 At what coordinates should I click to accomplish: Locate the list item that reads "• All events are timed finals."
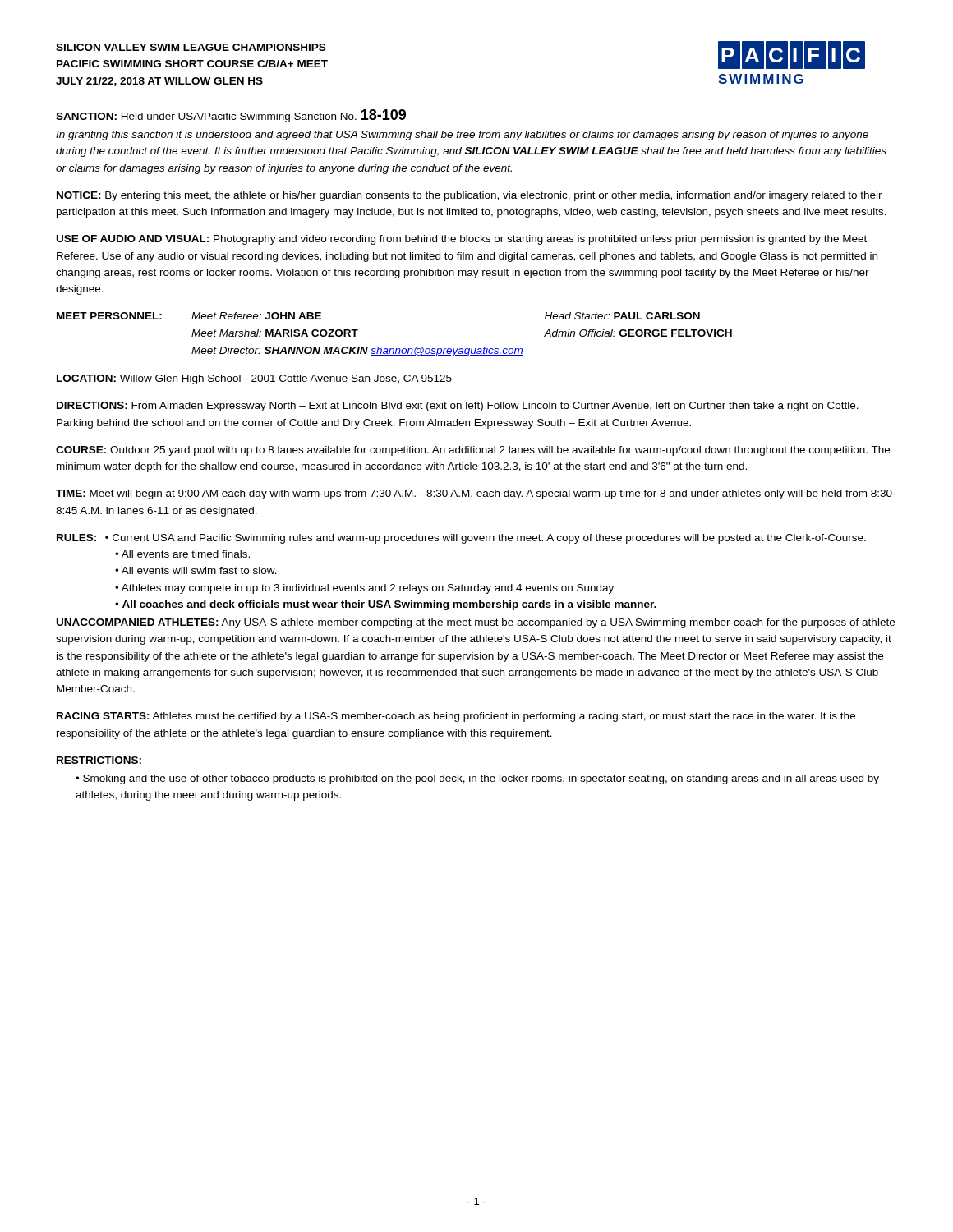183,554
